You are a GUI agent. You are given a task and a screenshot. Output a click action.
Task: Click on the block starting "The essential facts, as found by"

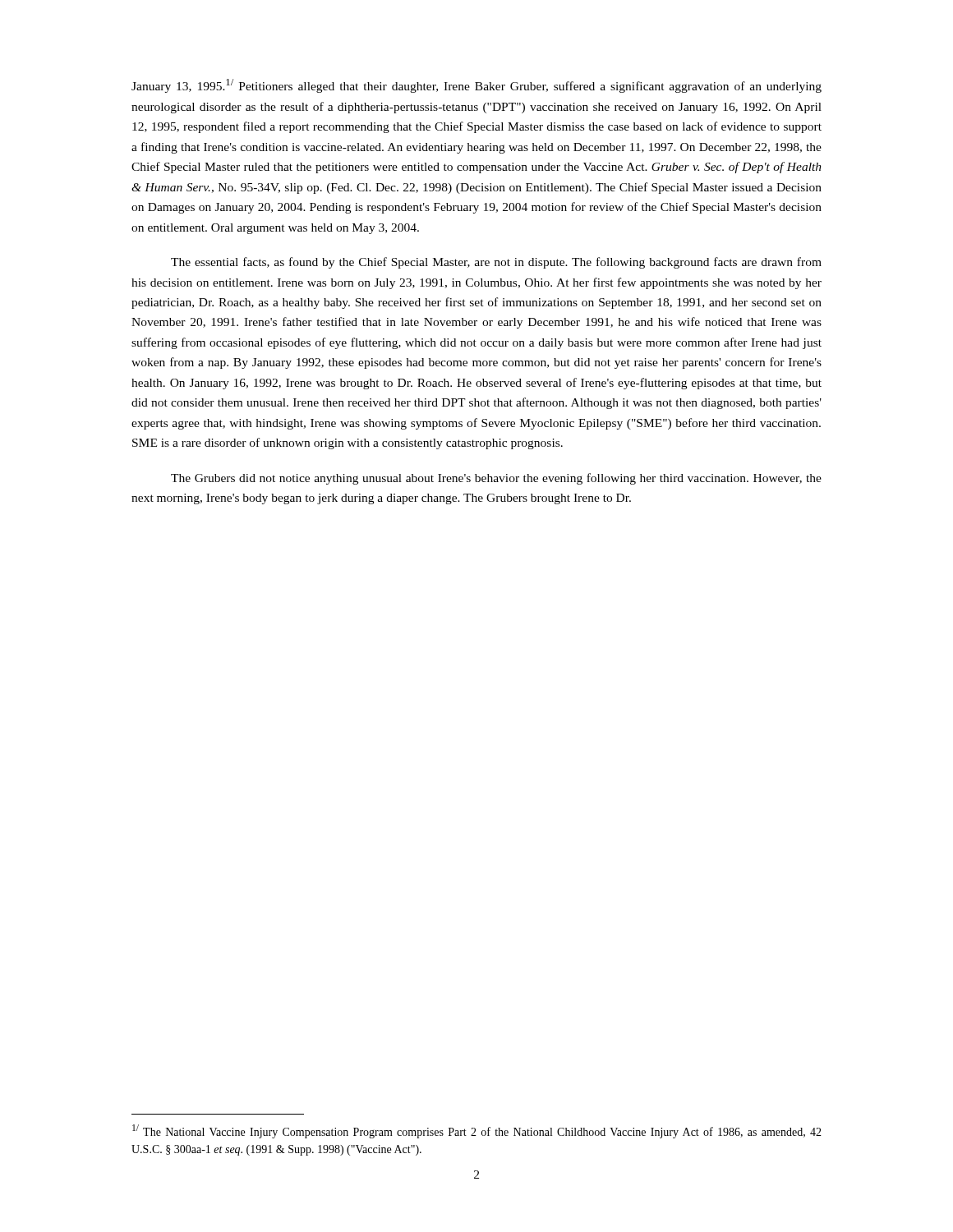pyautogui.click(x=476, y=353)
